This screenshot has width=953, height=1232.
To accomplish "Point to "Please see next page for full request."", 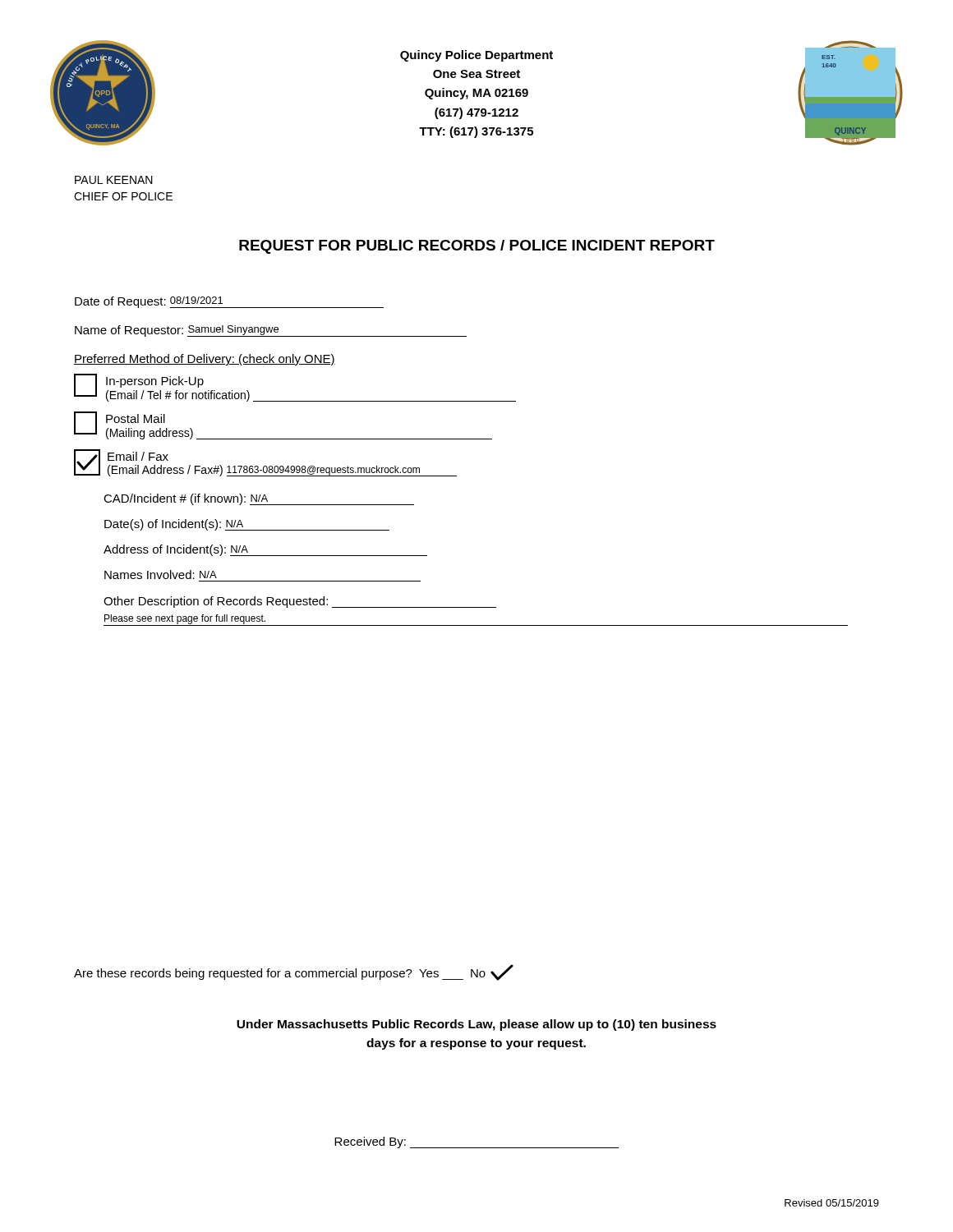I will (x=185, y=618).
